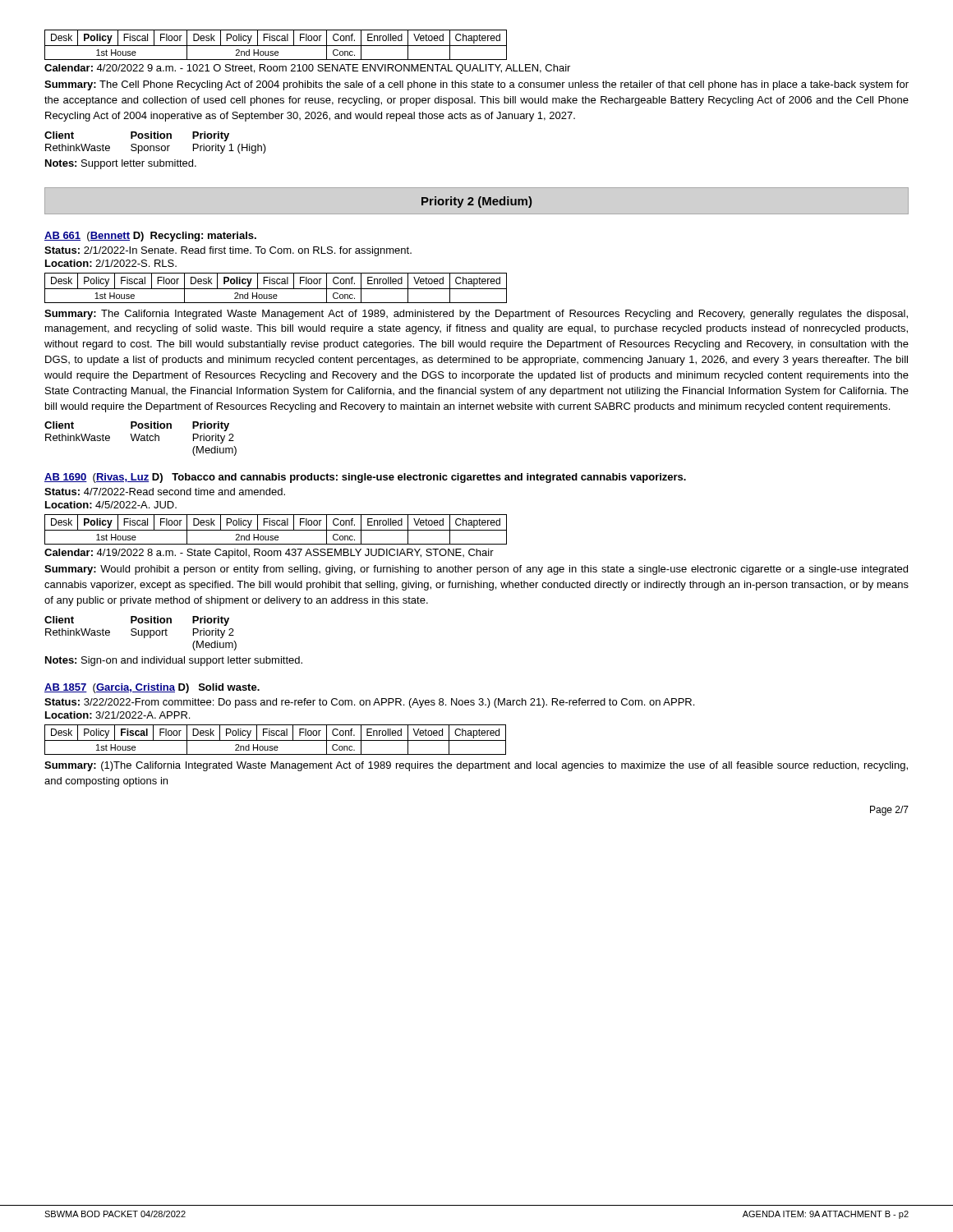This screenshot has width=953, height=1232.
Task: Point to the block beginning "Summary: The California Integrated Waste"
Action: point(476,359)
